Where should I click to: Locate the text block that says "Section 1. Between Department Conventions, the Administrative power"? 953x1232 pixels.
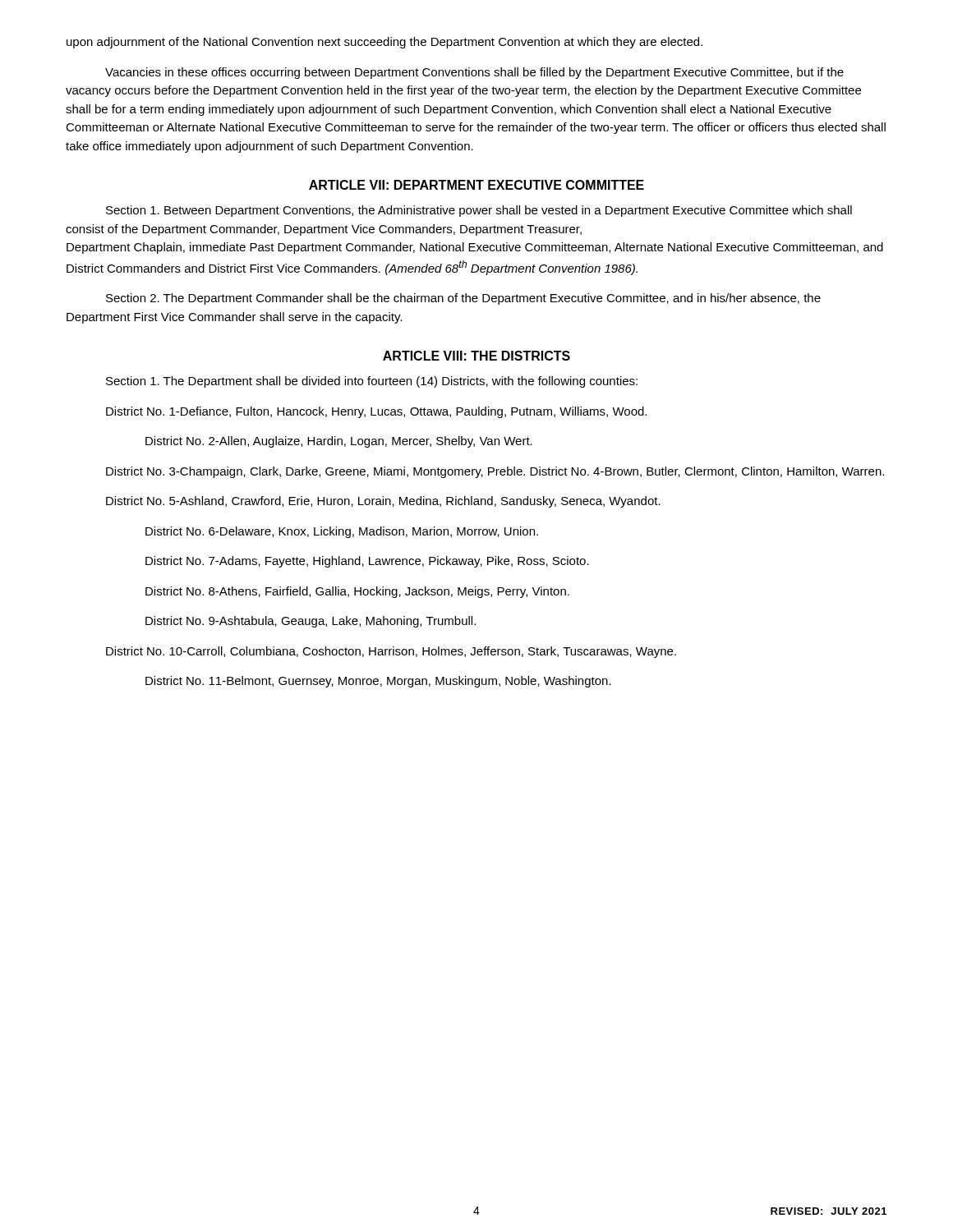coord(475,239)
